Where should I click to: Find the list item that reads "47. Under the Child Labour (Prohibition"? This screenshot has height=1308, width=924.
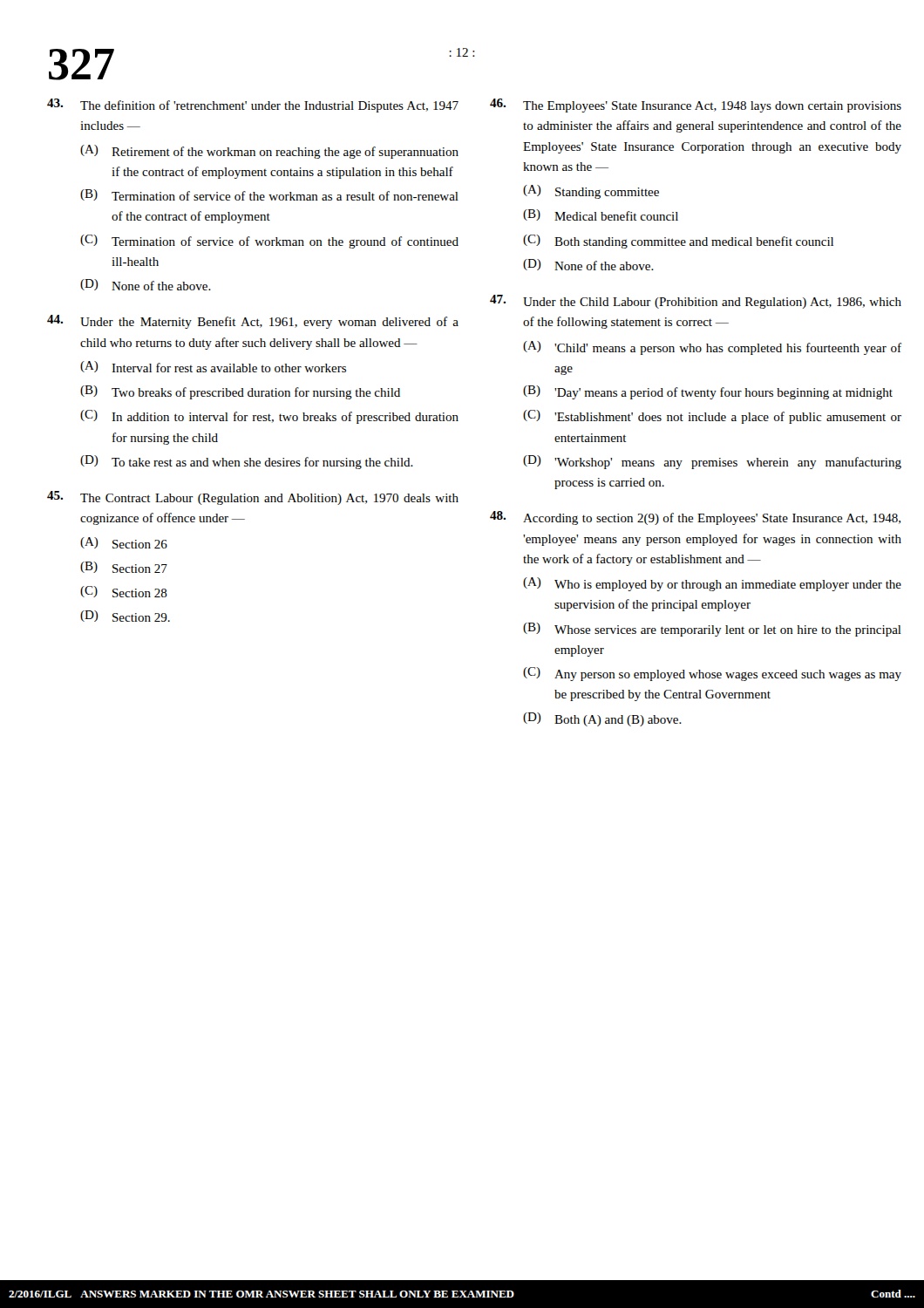(x=696, y=392)
